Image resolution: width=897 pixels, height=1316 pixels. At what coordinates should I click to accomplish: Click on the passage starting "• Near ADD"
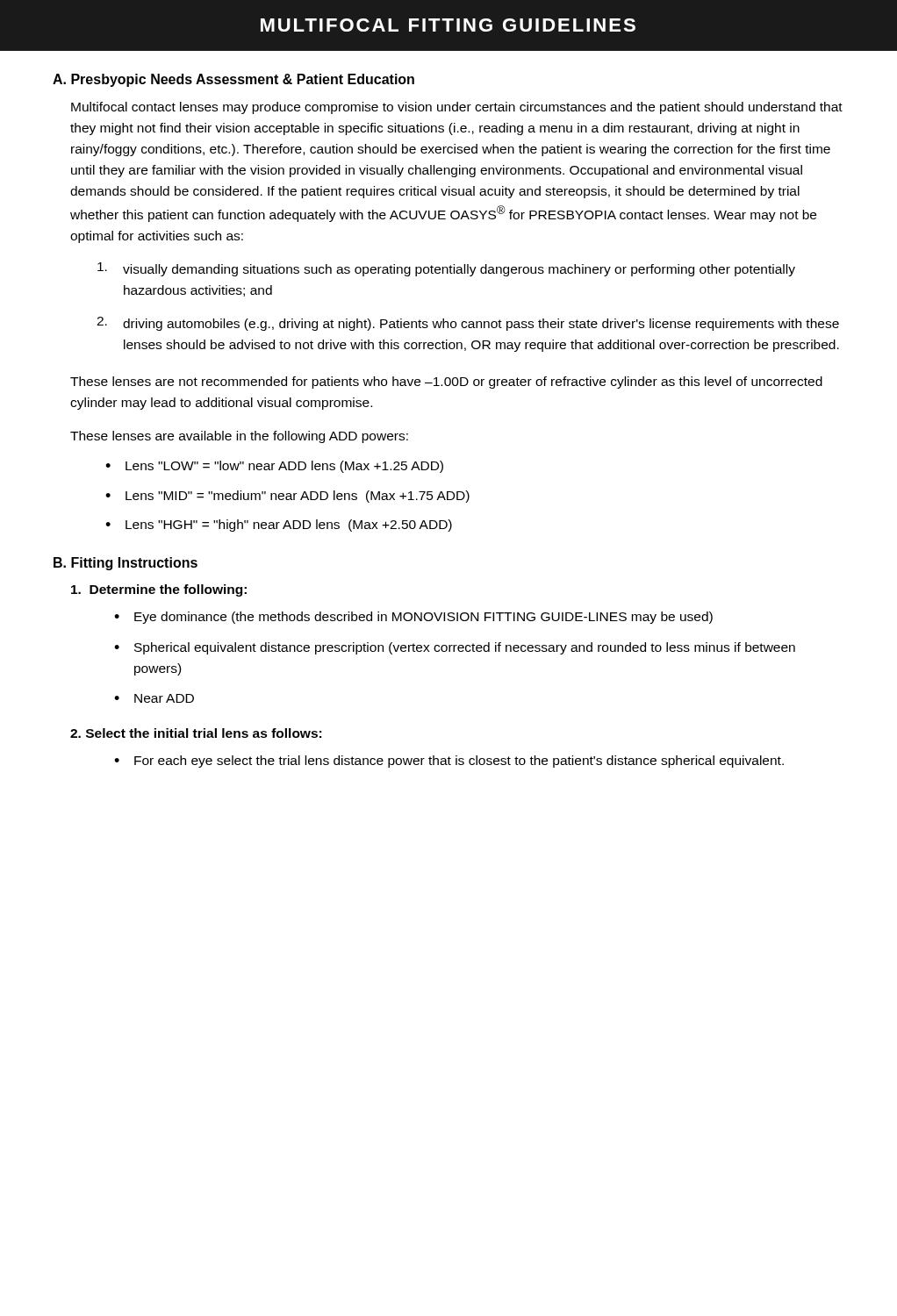coord(154,698)
